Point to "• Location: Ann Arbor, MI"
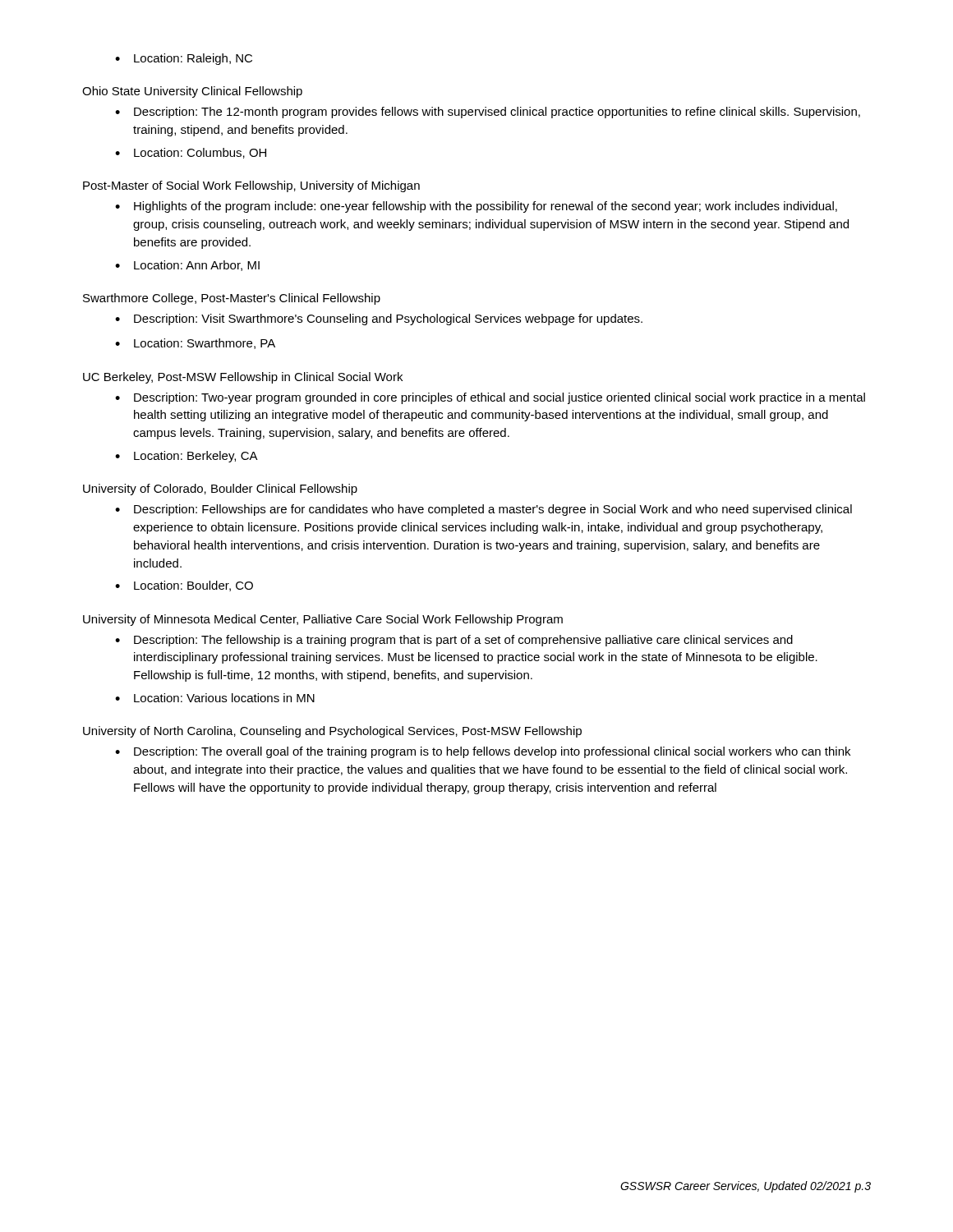 click(x=187, y=266)
